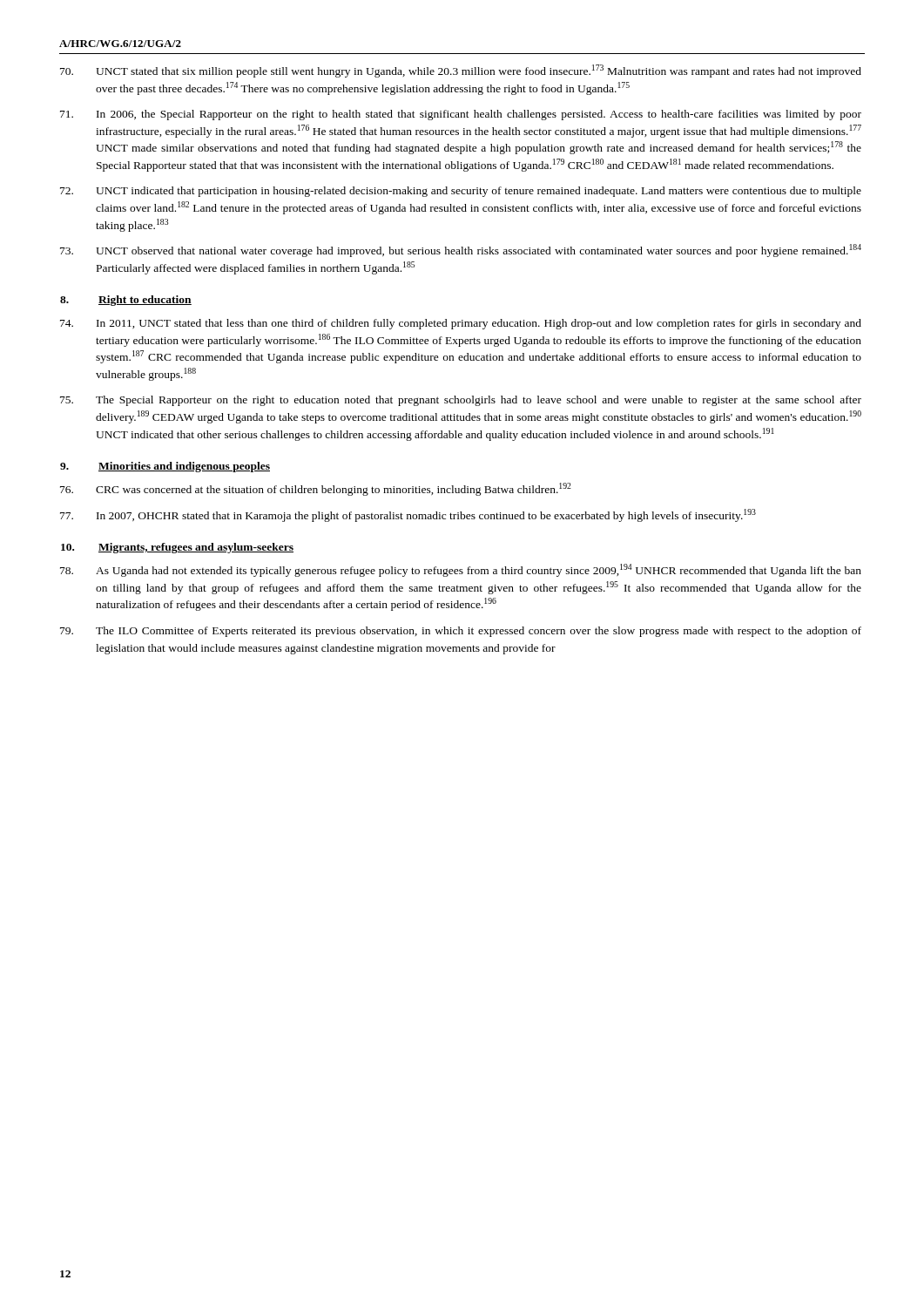This screenshot has width=924, height=1307.
Task: Select the text block that reads "In 2006, the Special"
Action: click(460, 140)
